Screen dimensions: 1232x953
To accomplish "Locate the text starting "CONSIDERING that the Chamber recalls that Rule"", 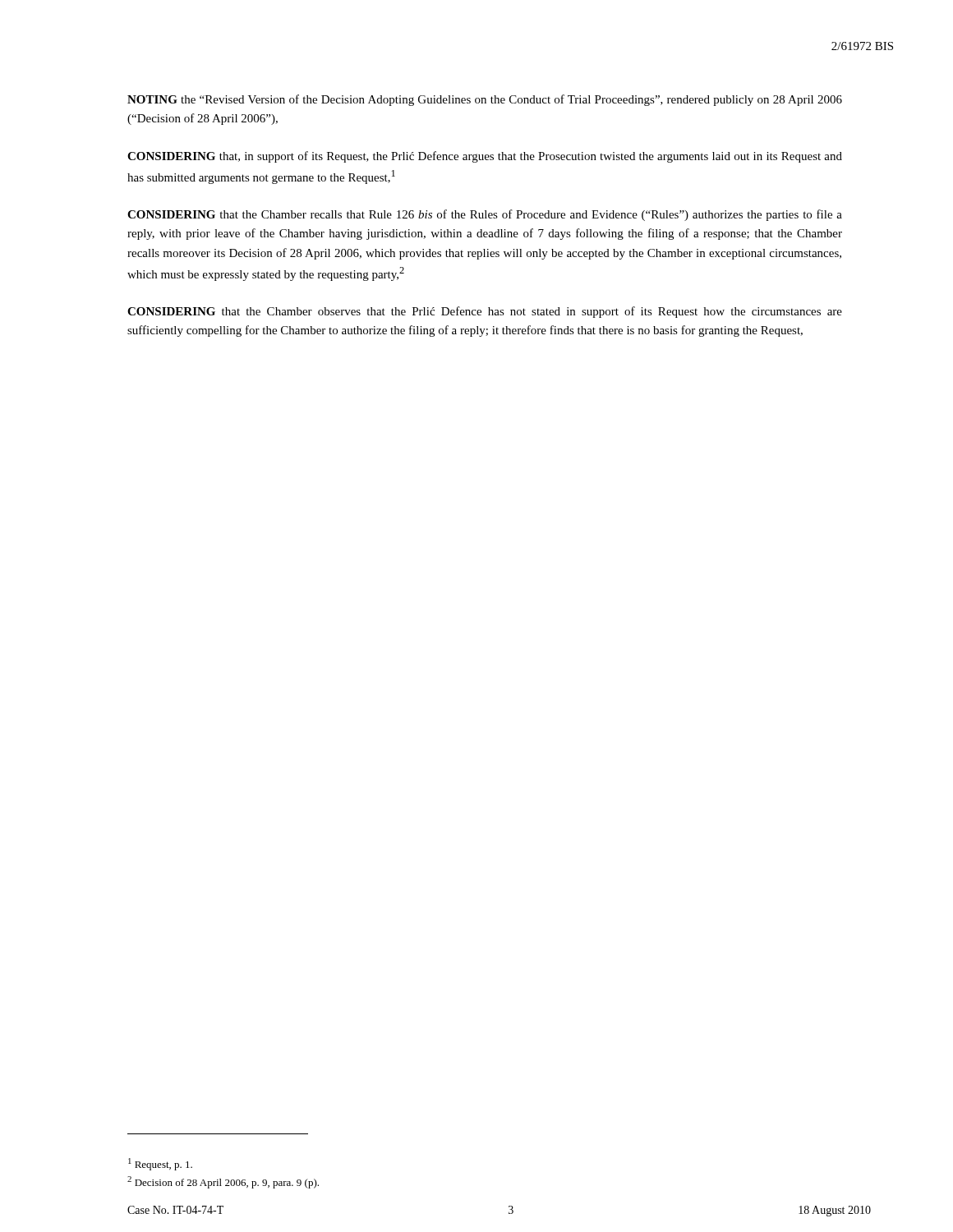I will 485,244.
